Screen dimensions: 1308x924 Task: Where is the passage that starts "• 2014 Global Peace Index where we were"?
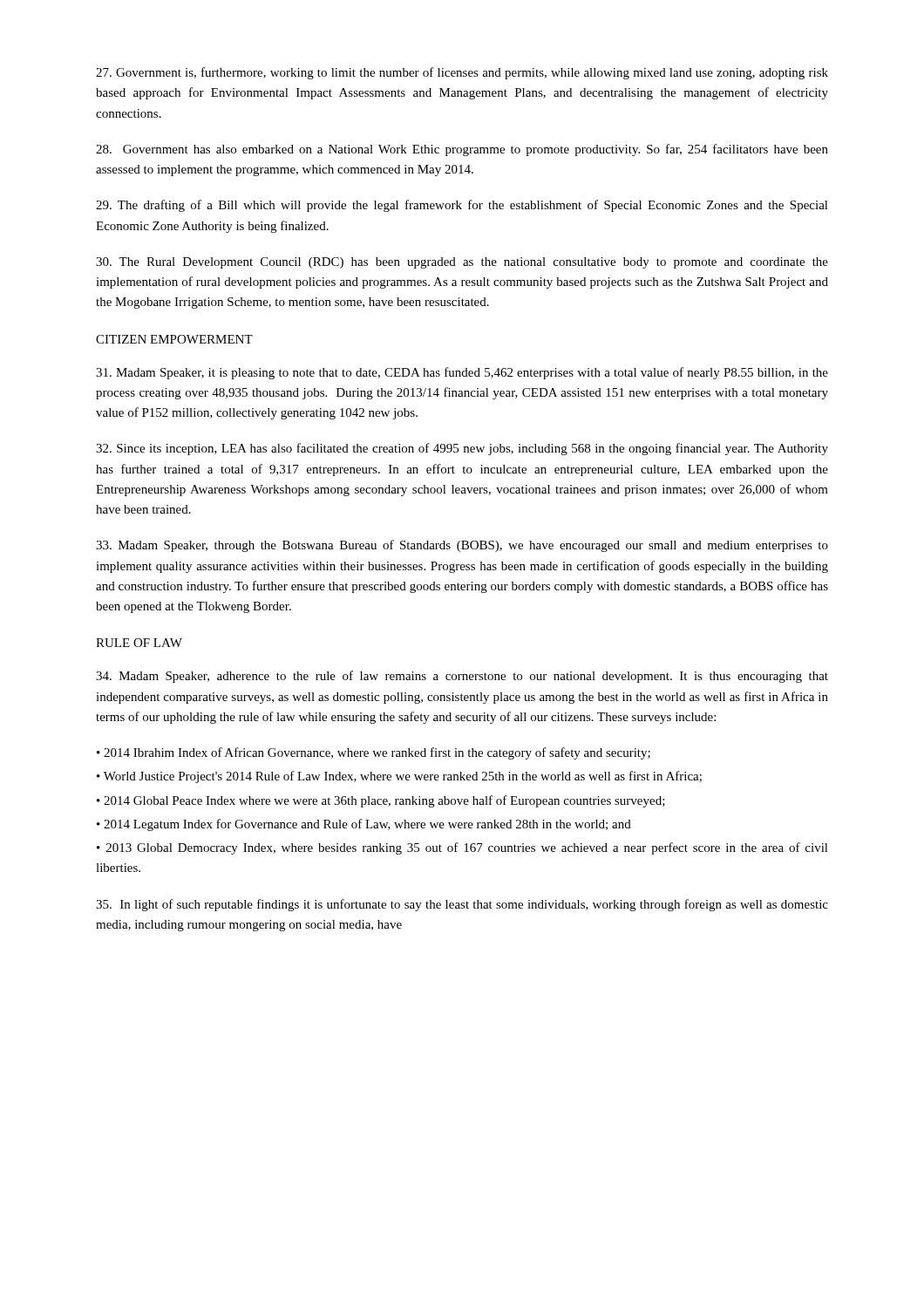tap(381, 800)
